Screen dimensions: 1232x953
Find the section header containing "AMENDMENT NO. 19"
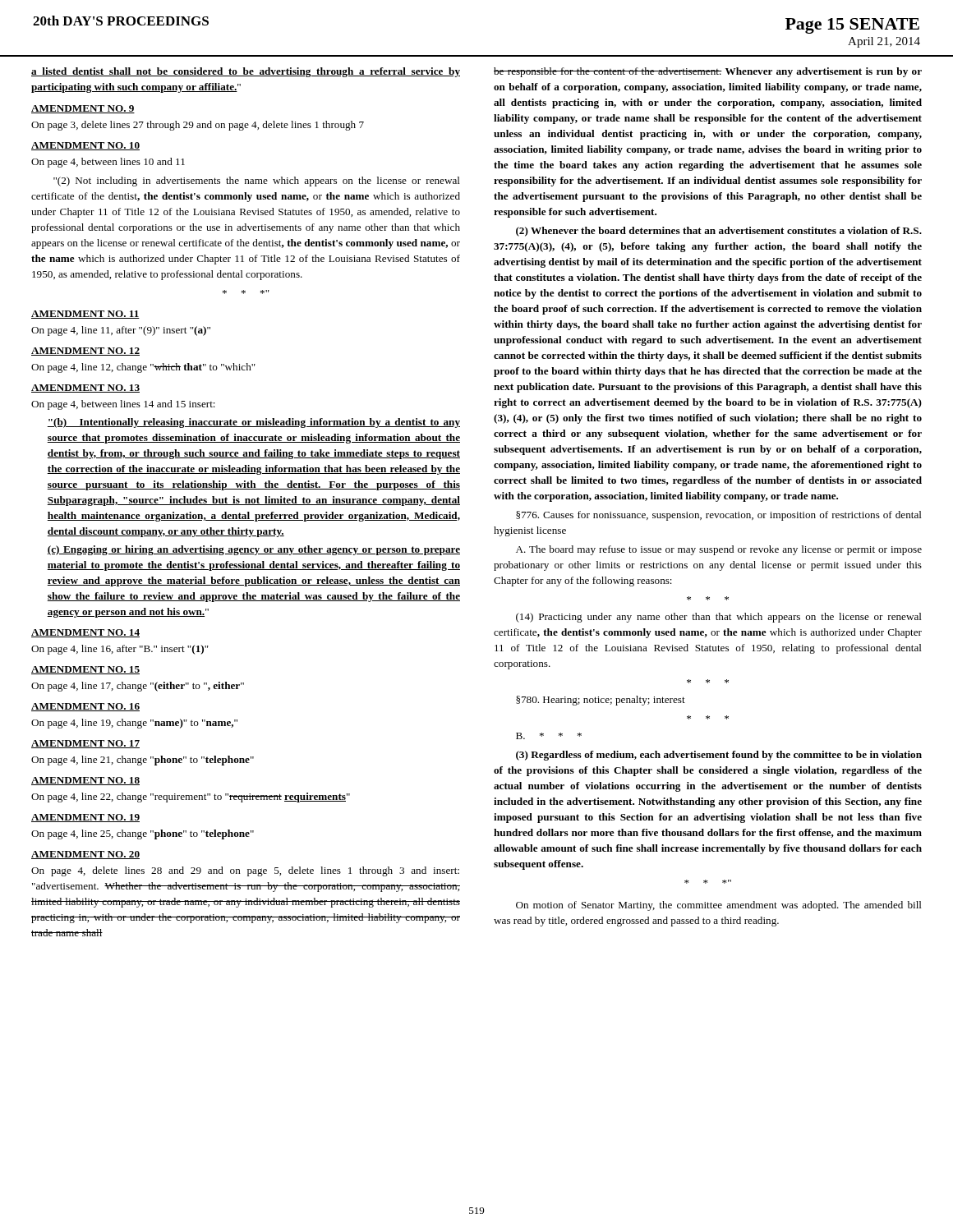(x=85, y=817)
